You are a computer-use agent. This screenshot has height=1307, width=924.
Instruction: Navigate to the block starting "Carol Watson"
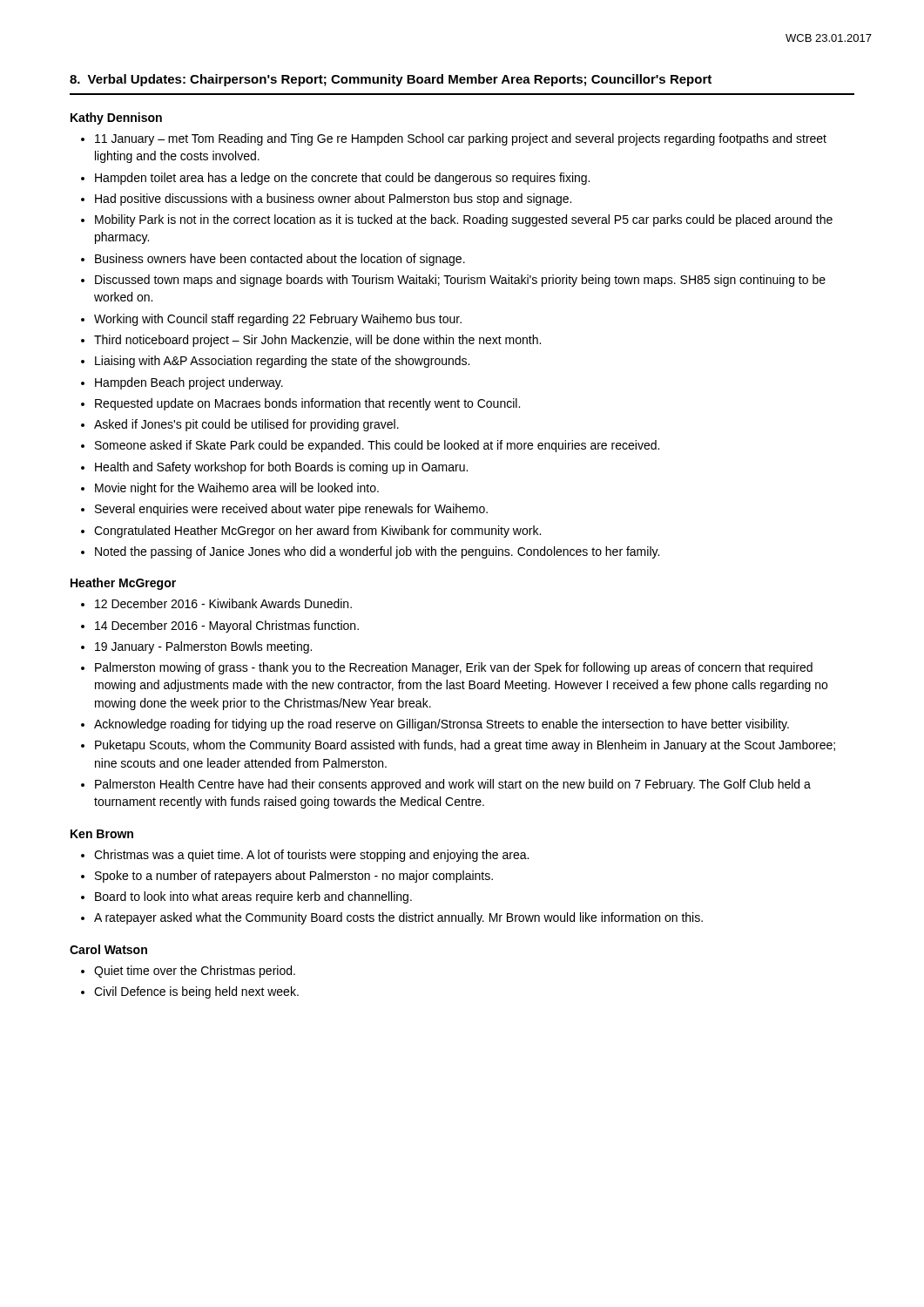pyautogui.click(x=109, y=949)
